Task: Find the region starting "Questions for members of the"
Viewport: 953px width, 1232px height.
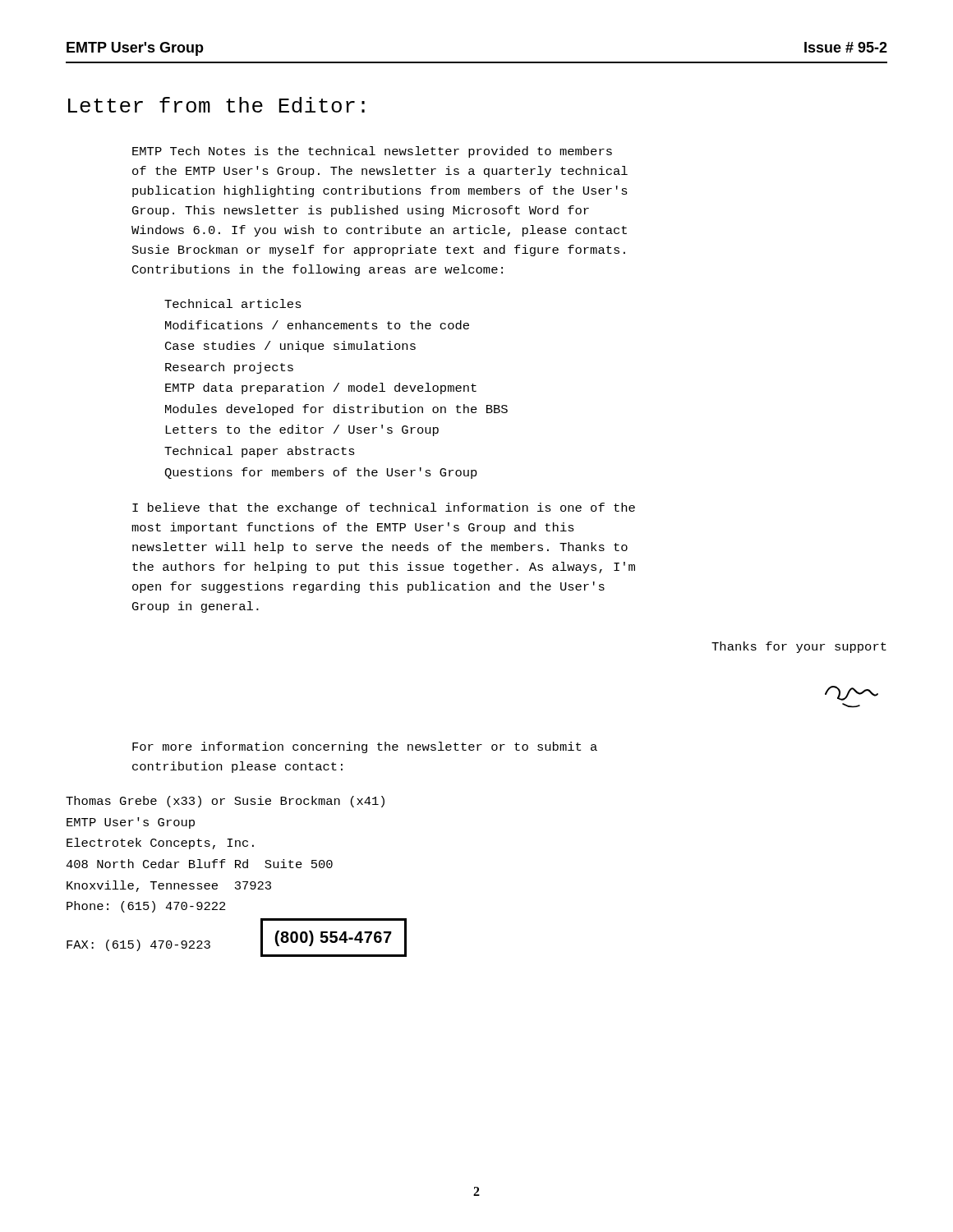Action: (x=321, y=473)
